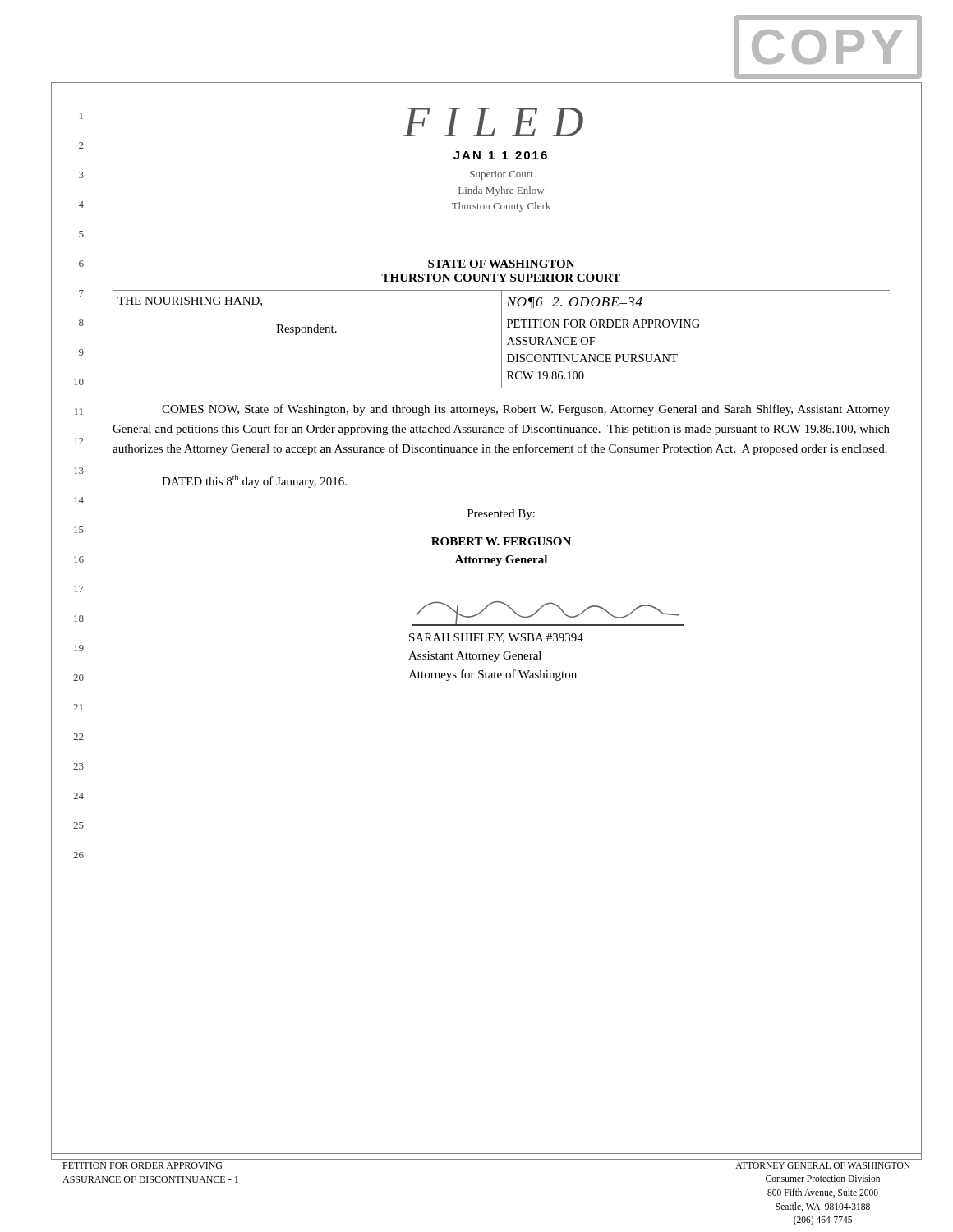
Task: Navigate to the region starting "Presented By:"
Action: click(501, 513)
